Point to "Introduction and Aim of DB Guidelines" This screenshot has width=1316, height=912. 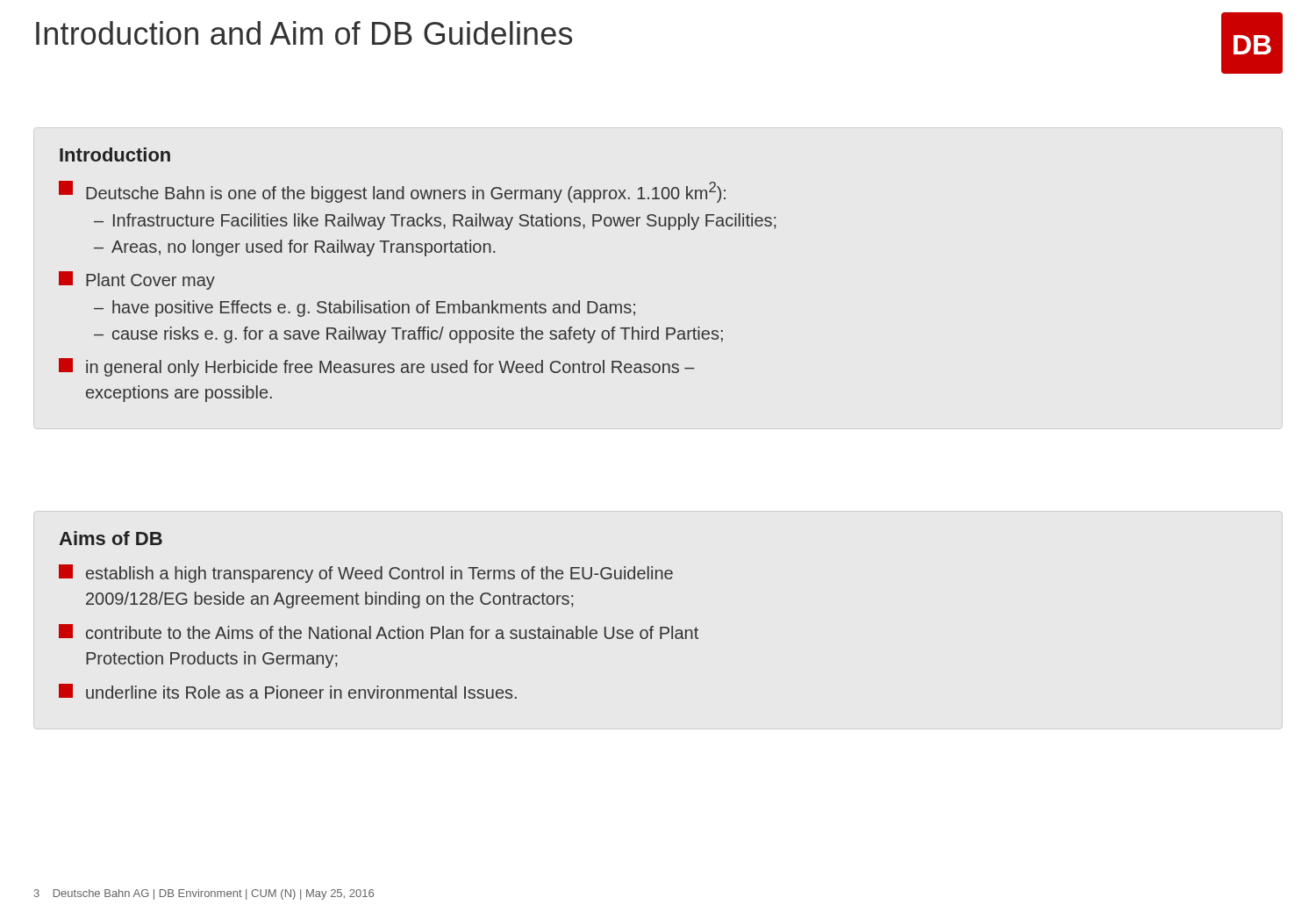pyautogui.click(x=303, y=34)
